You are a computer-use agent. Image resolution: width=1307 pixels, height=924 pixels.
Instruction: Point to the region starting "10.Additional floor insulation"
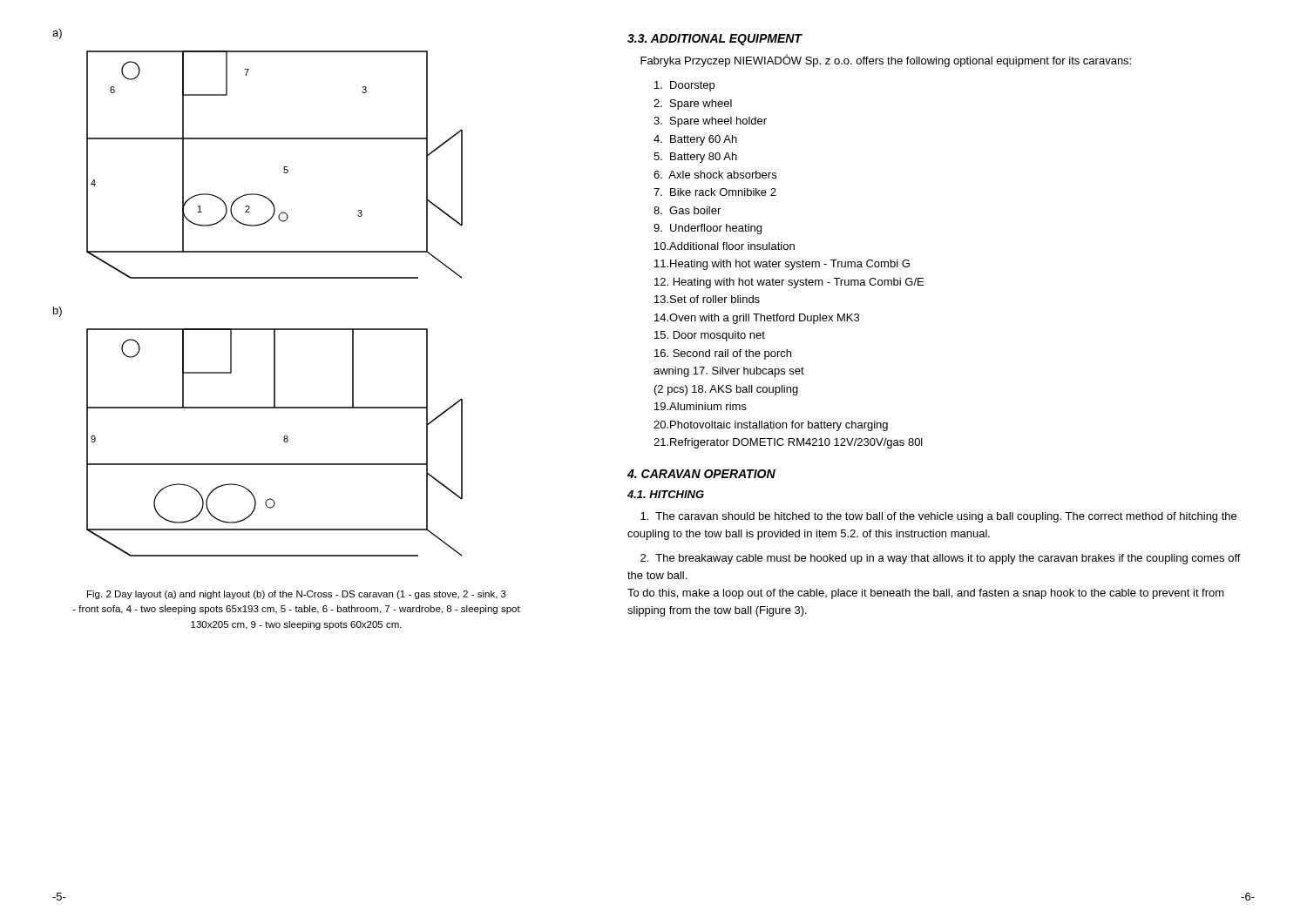(x=724, y=246)
